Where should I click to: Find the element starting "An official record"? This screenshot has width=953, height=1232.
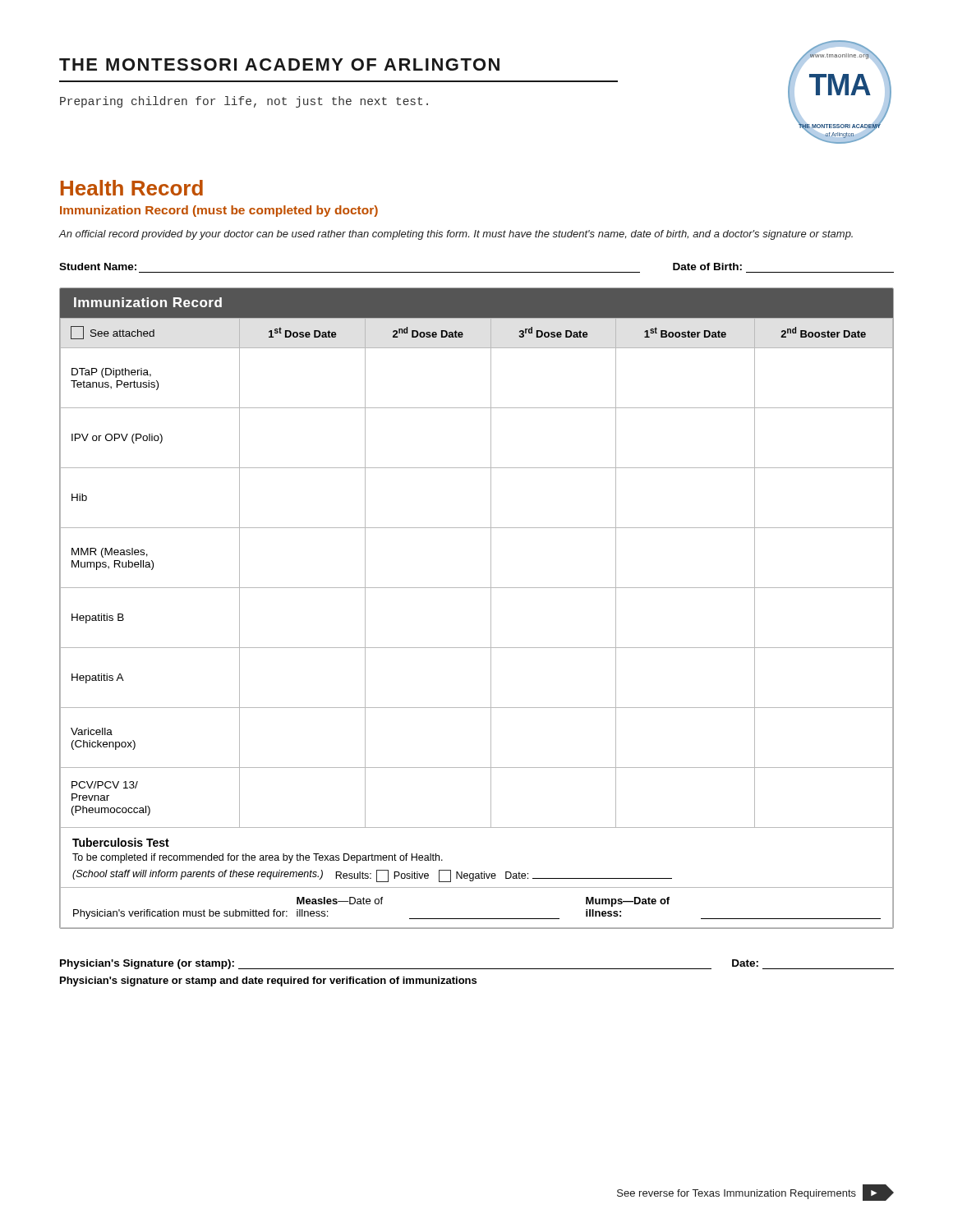[x=476, y=234]
